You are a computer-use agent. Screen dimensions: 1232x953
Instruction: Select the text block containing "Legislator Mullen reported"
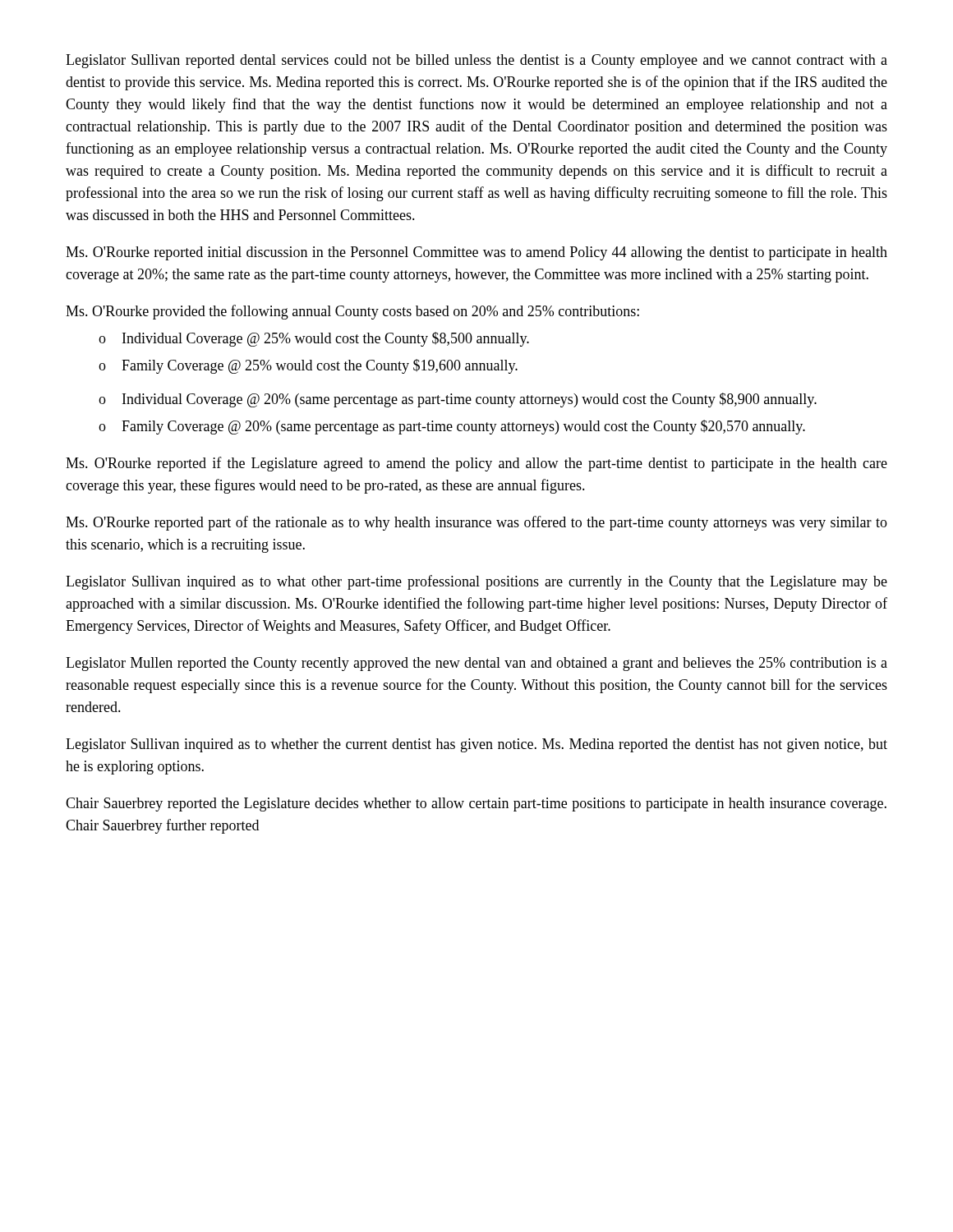click(476, 685)
